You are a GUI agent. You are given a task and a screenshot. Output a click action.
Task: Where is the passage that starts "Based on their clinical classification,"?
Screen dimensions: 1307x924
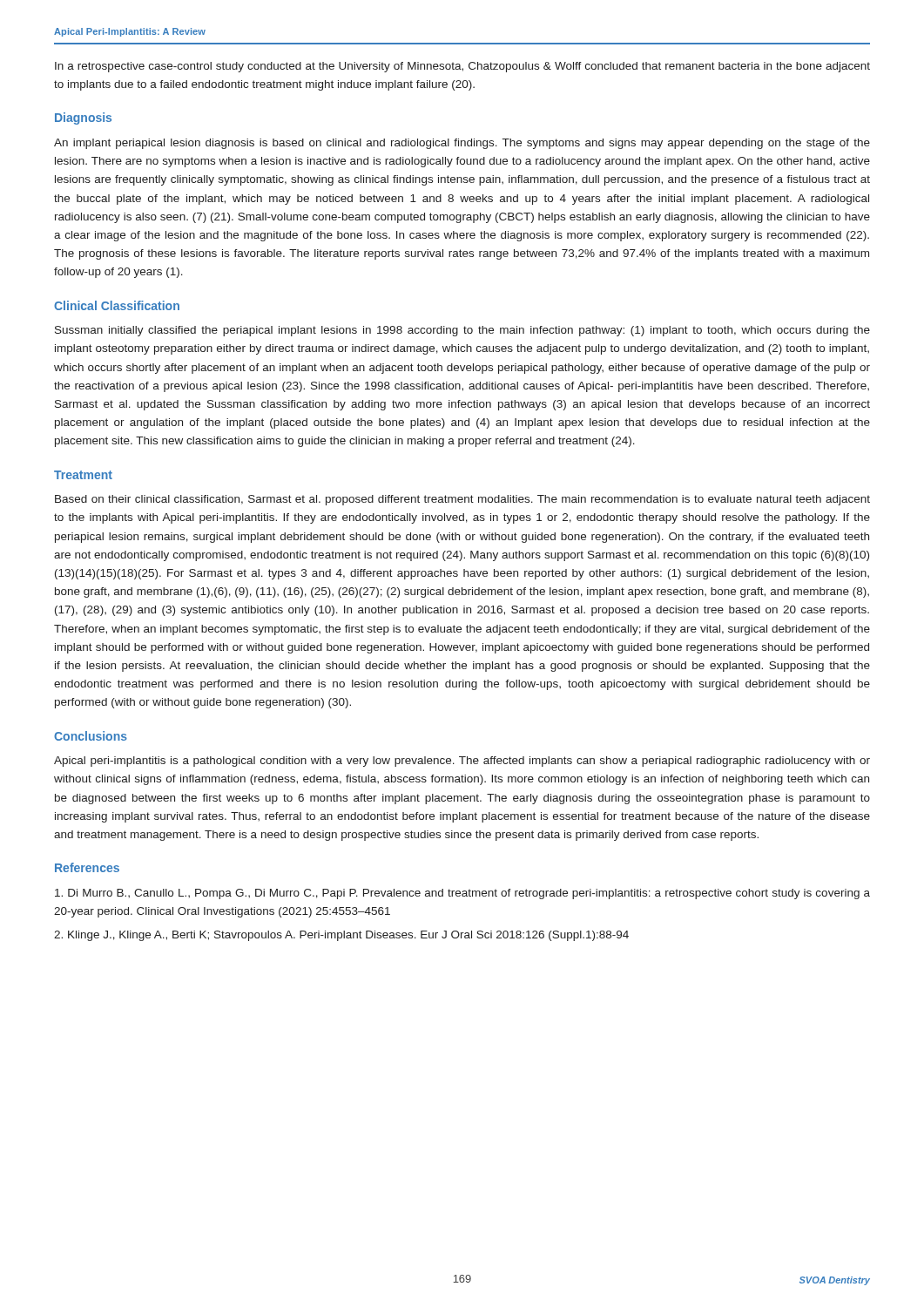pos(462,601)
